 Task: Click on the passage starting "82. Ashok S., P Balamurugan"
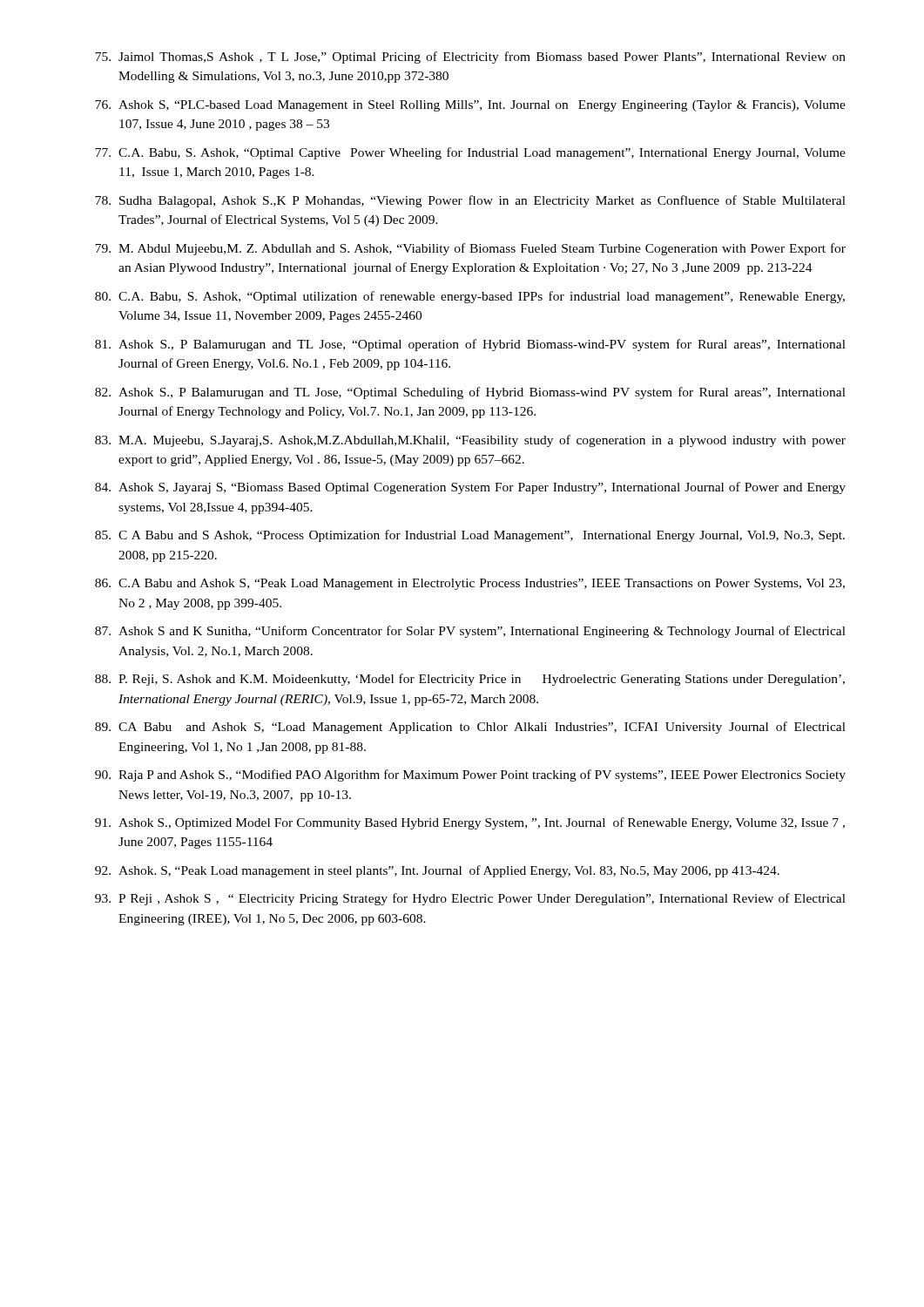pyautogui.click(x=462, y=402)
